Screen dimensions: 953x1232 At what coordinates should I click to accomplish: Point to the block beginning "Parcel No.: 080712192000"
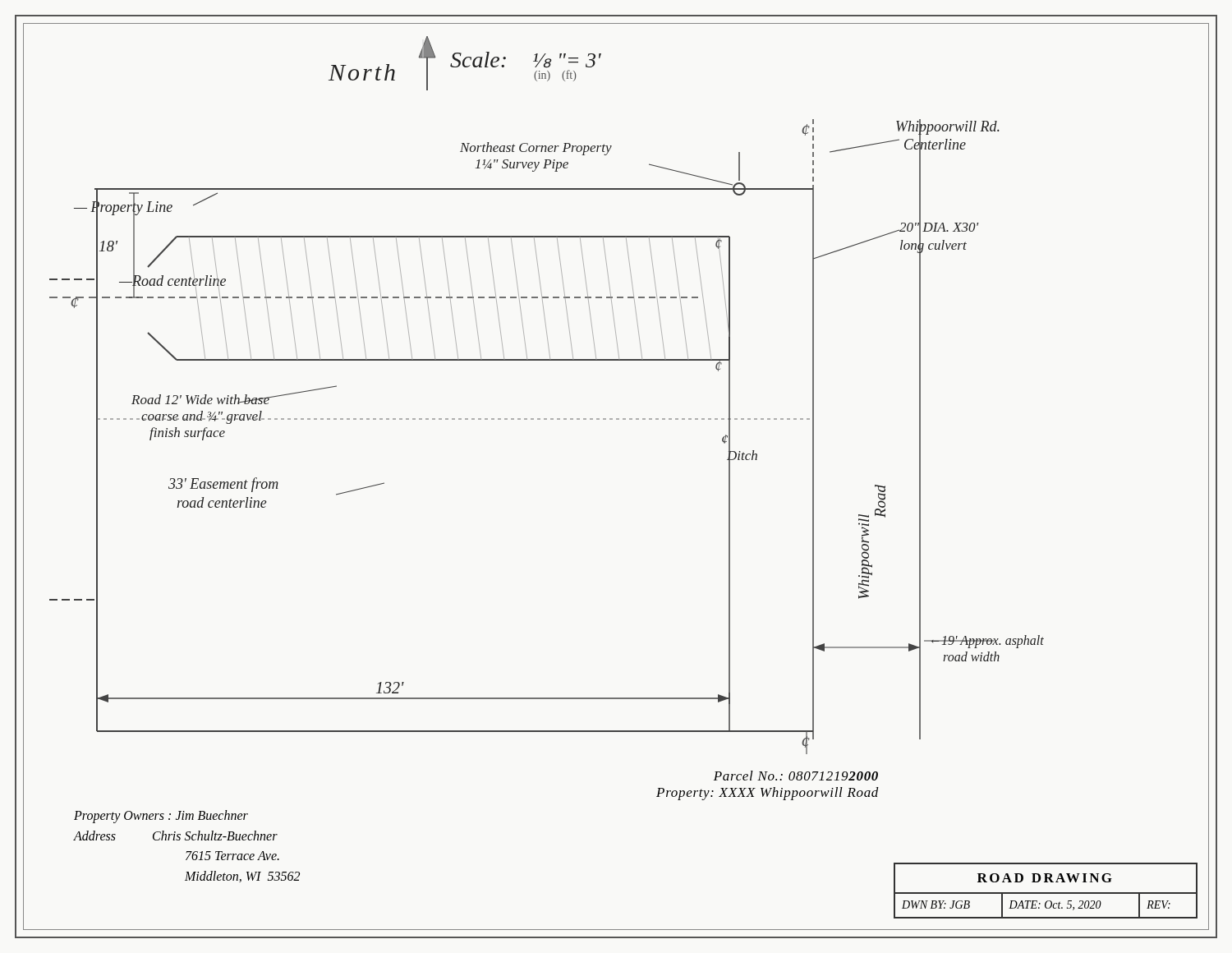coord(768,784)
